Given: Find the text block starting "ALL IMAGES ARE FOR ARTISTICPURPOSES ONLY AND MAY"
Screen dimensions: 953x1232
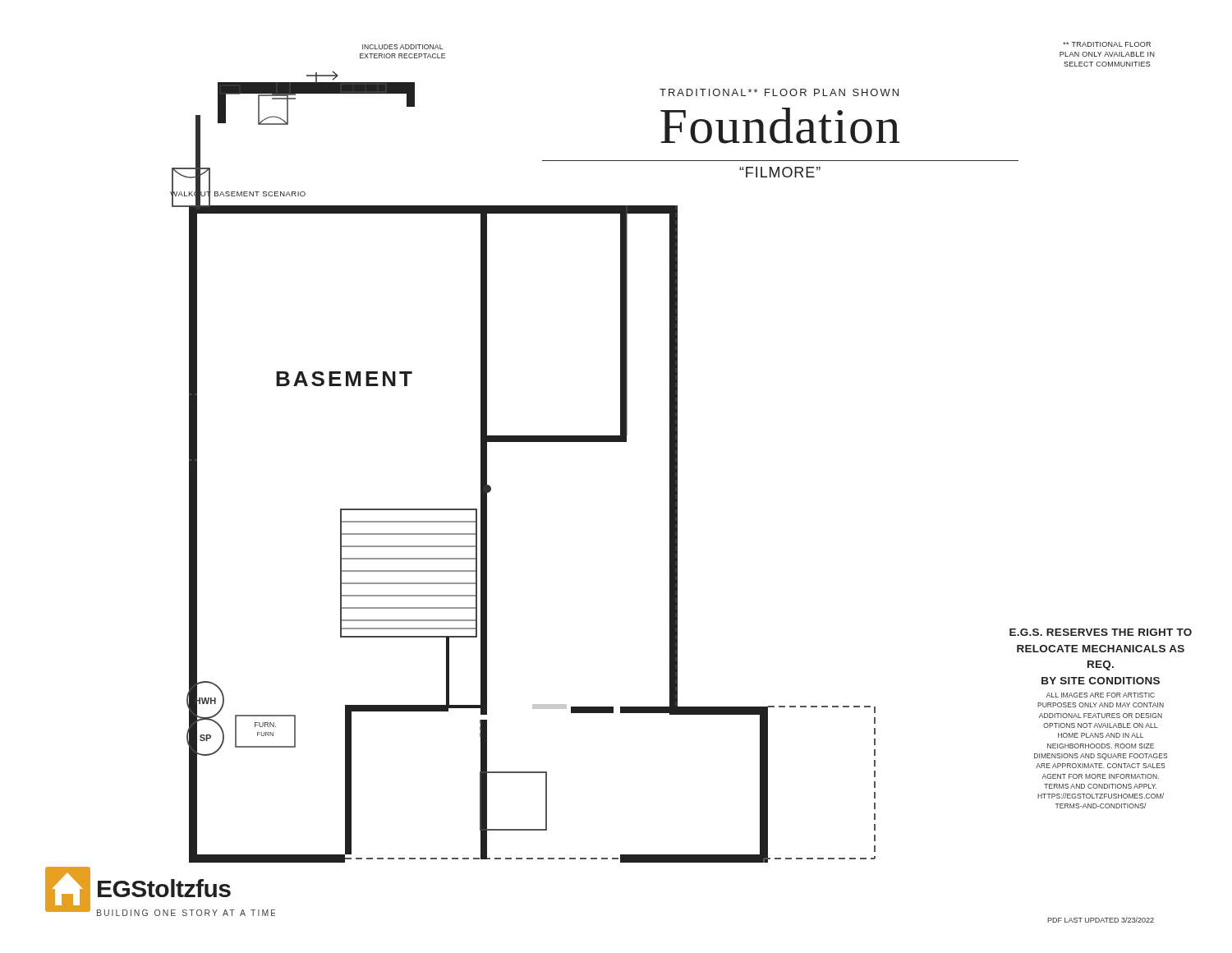Looking at the screenshot, I should [x=1101, y=751].
